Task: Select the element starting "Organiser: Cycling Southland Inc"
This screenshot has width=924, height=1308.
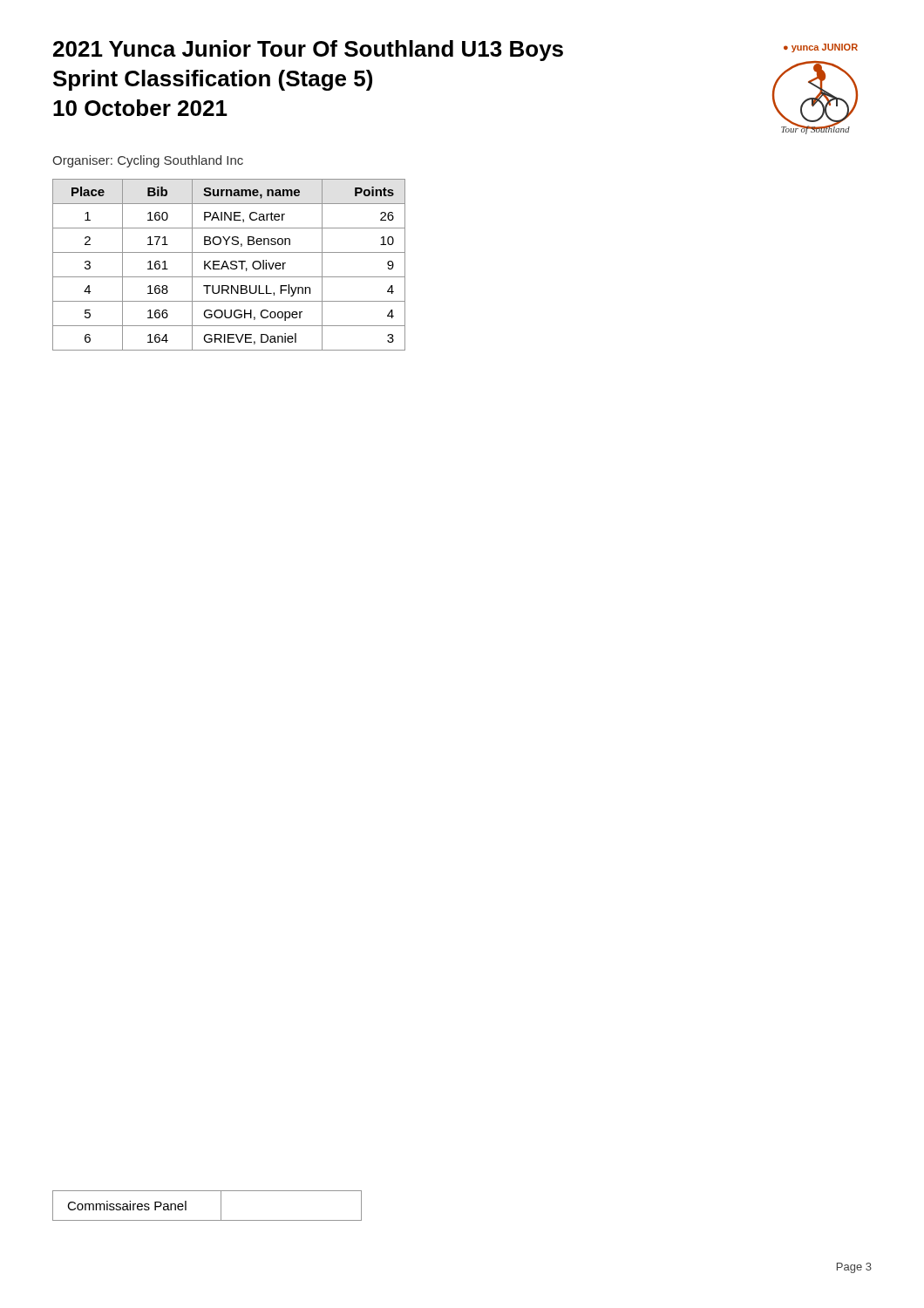Action: click(148, 160)
